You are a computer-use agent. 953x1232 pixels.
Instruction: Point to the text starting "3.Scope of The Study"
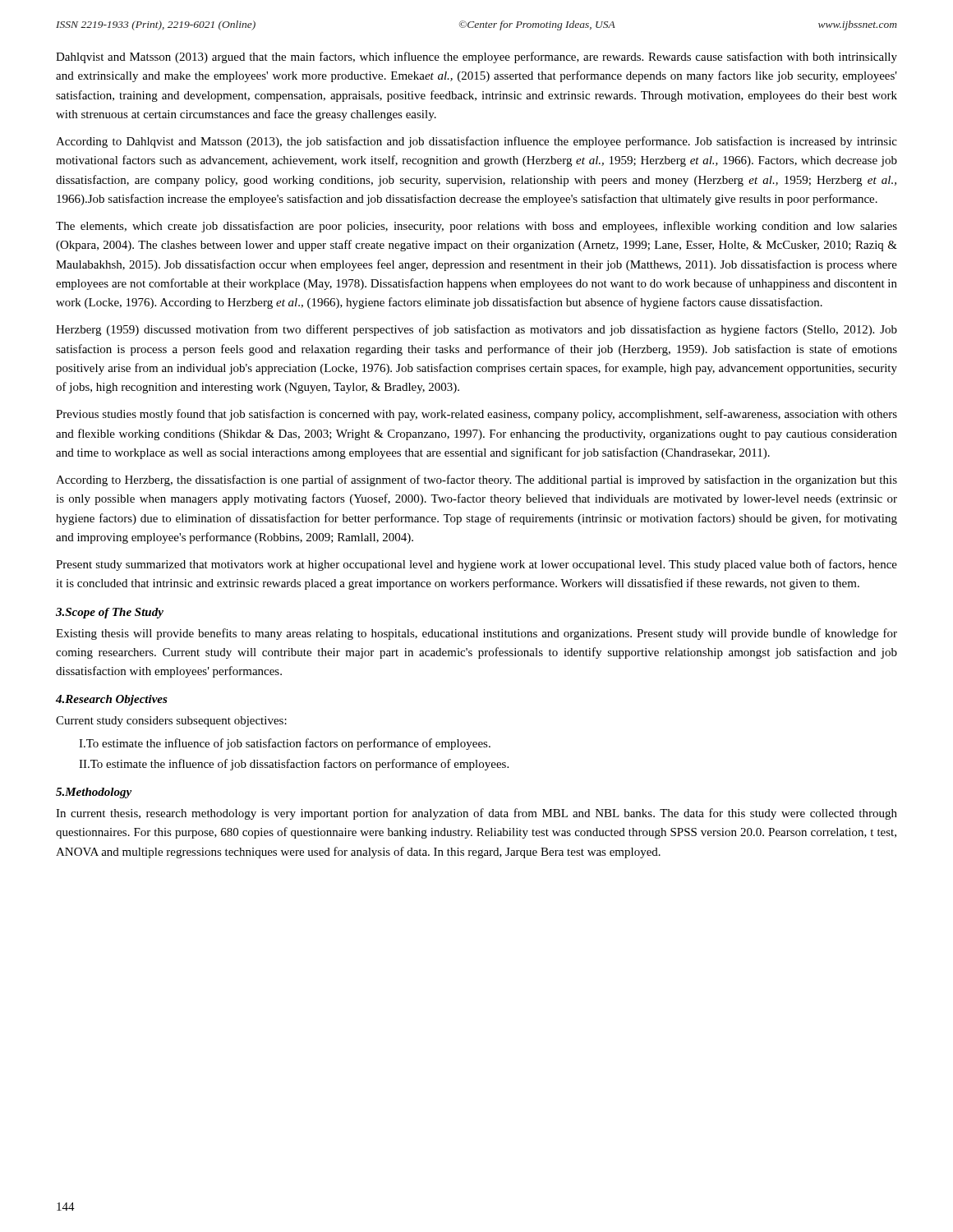point(110,612)
